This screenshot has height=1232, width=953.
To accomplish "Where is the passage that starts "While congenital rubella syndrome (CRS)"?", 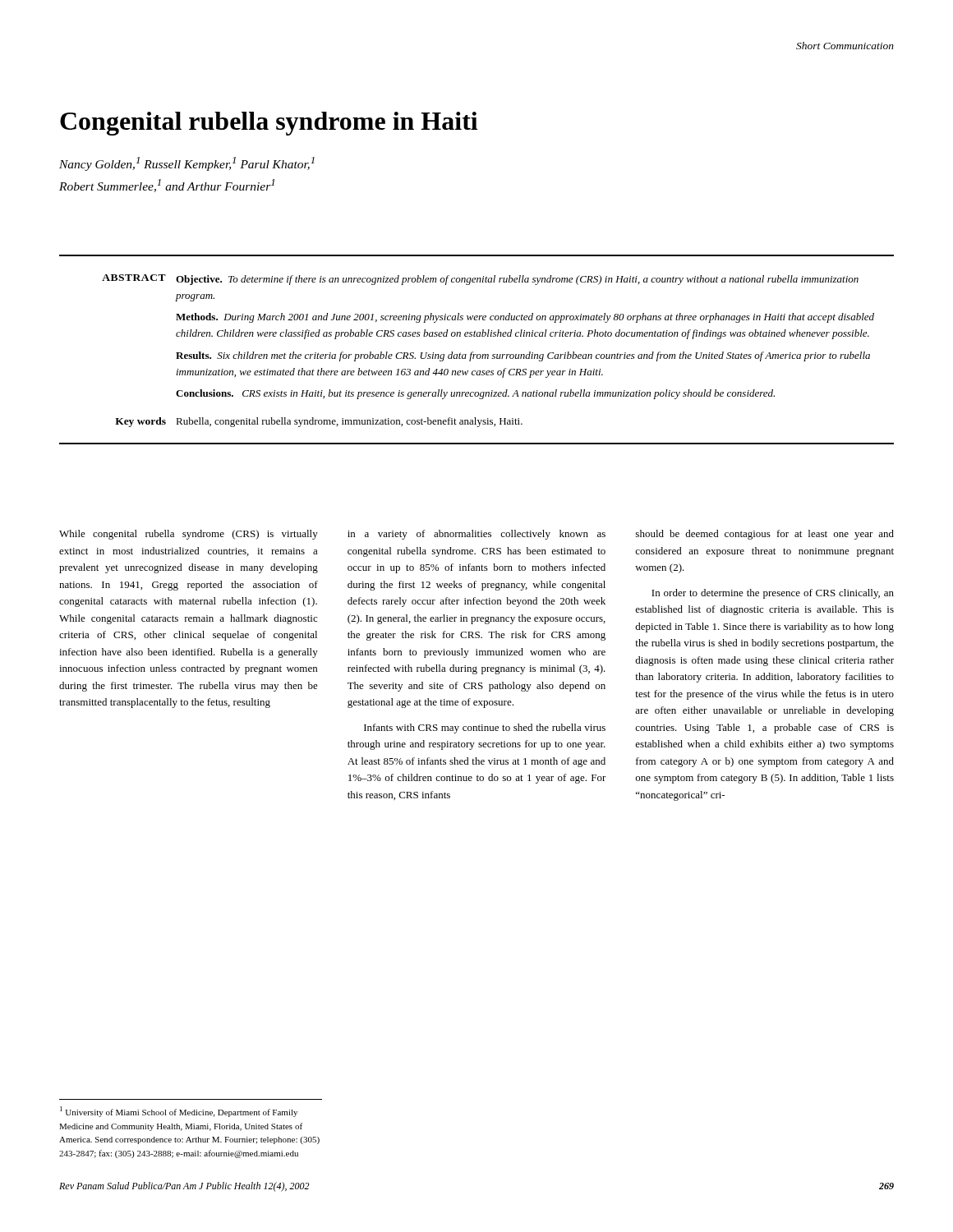I will (188, 618).
